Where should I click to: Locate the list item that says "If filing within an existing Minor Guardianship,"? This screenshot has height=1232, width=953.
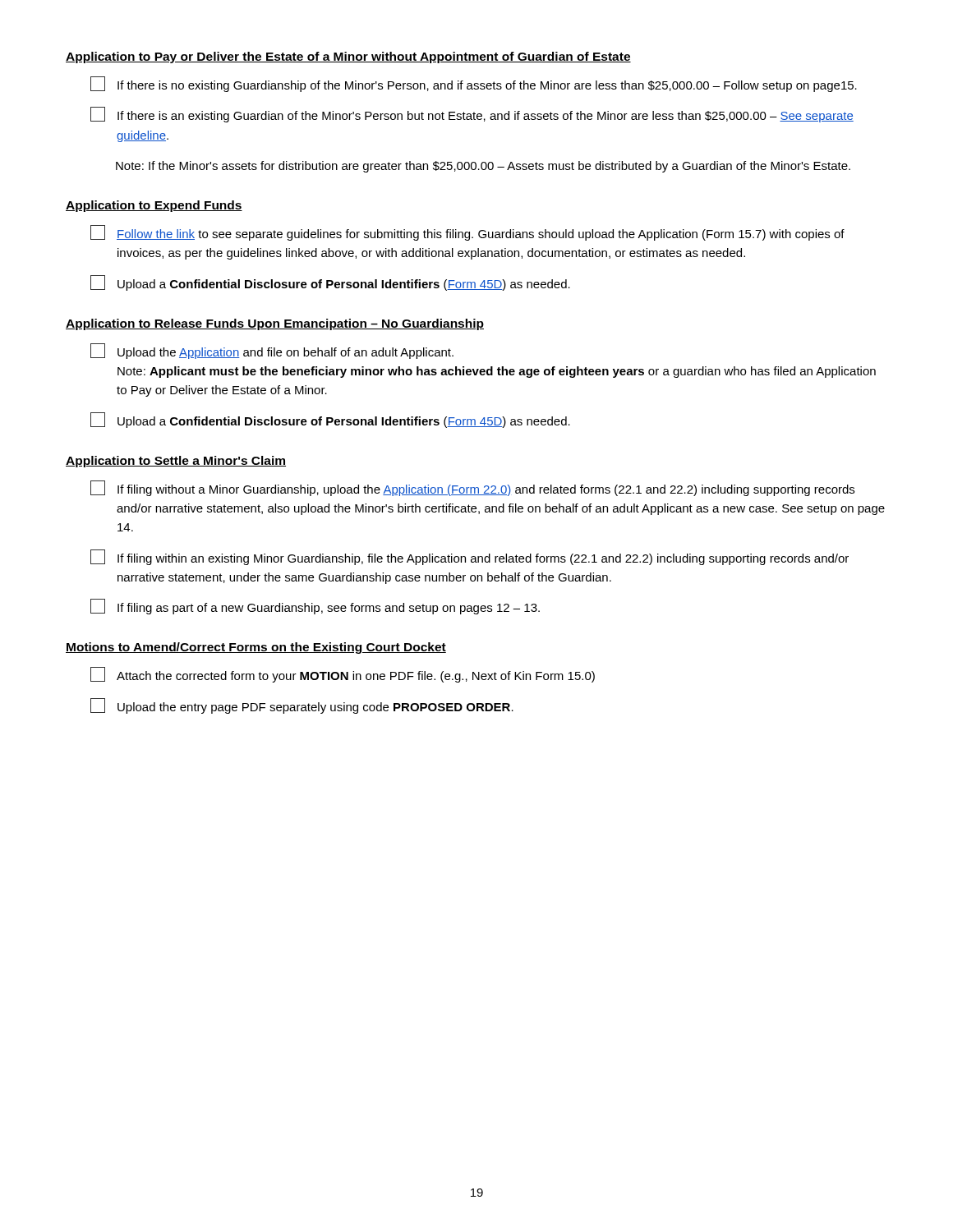click(489, 567)
